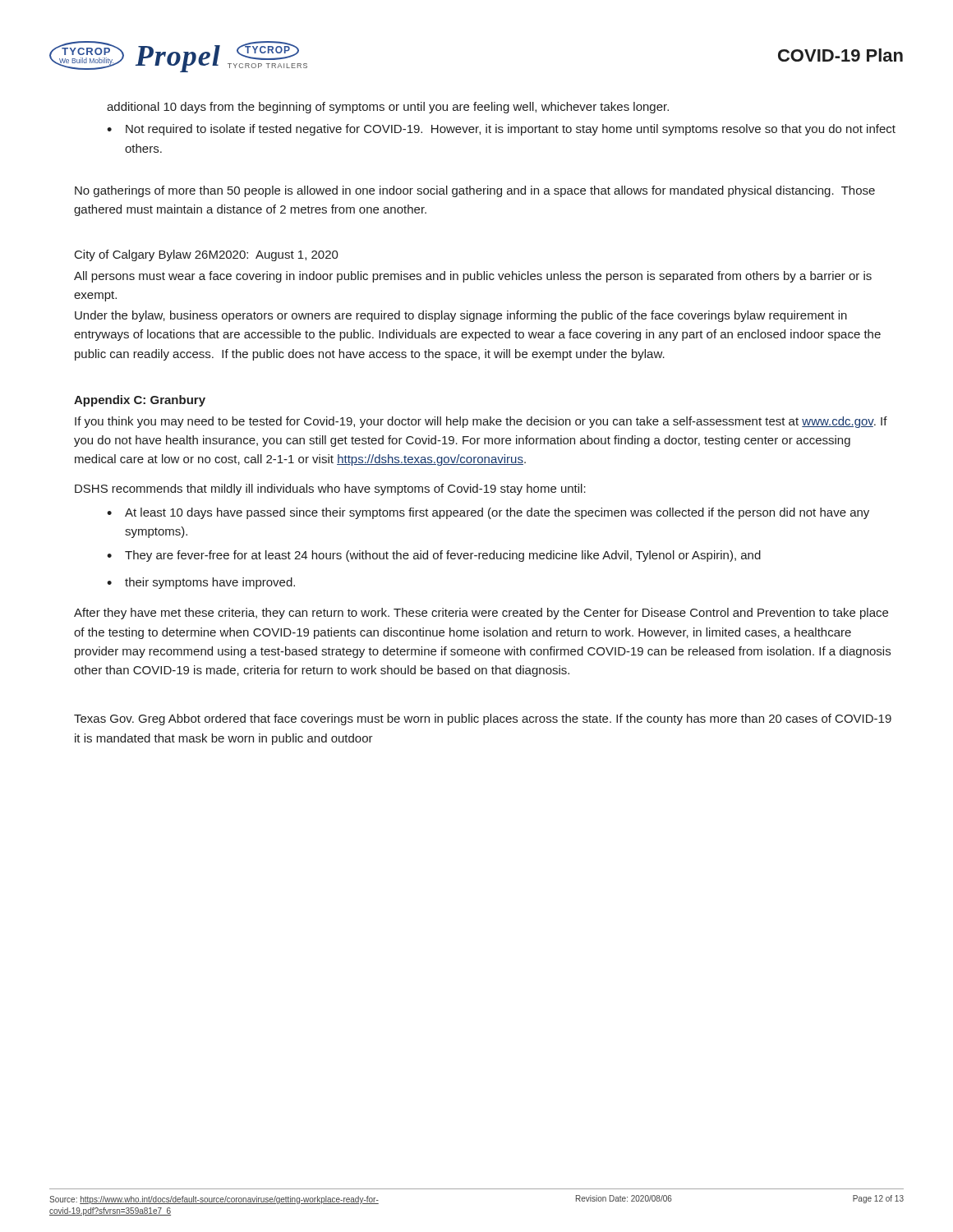
Task: Find the text block with the text "DSHS recommends that mildly ill individuals who have"
Action: click(330, 488)
